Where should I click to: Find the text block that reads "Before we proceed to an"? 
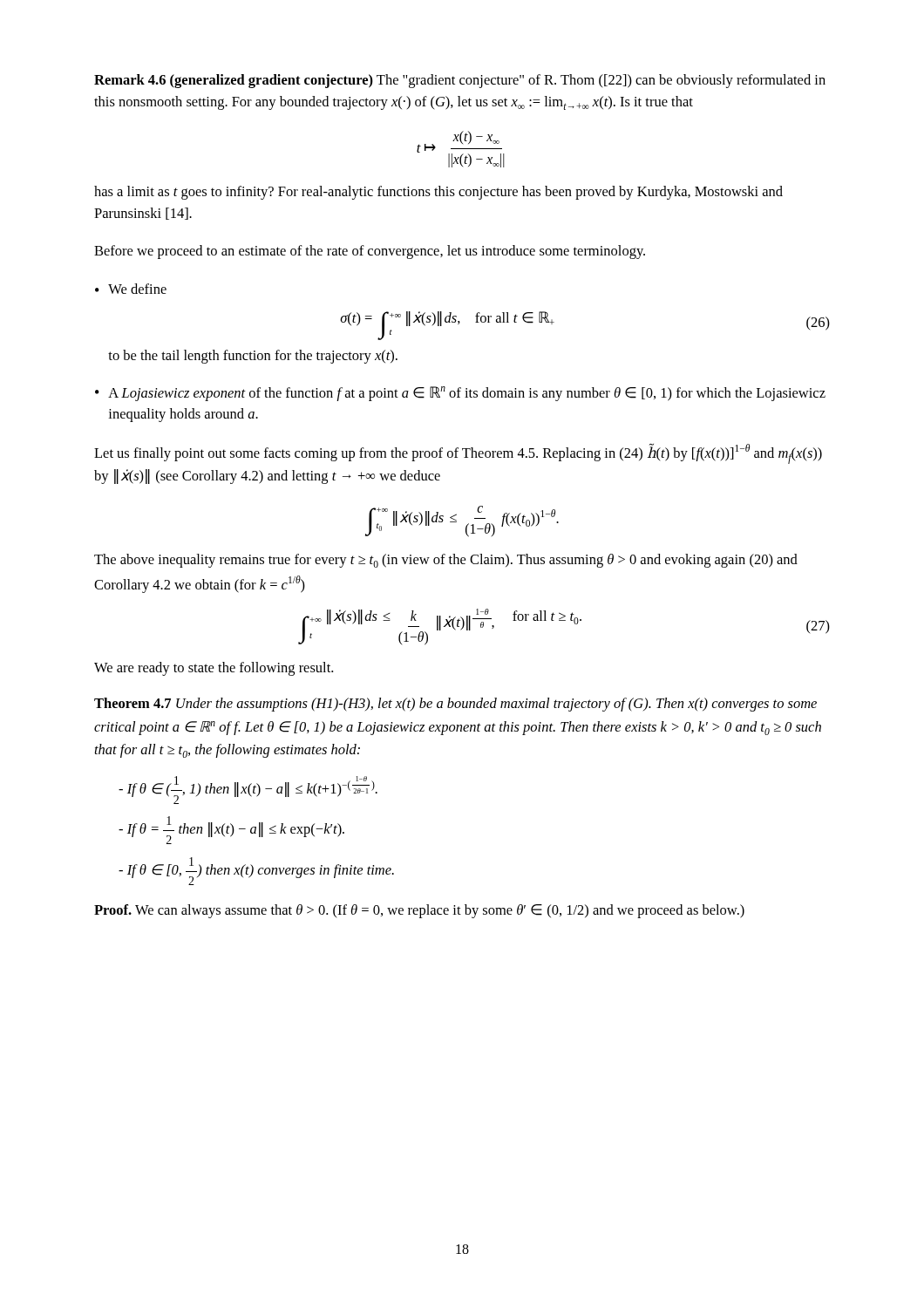[370, 251]
